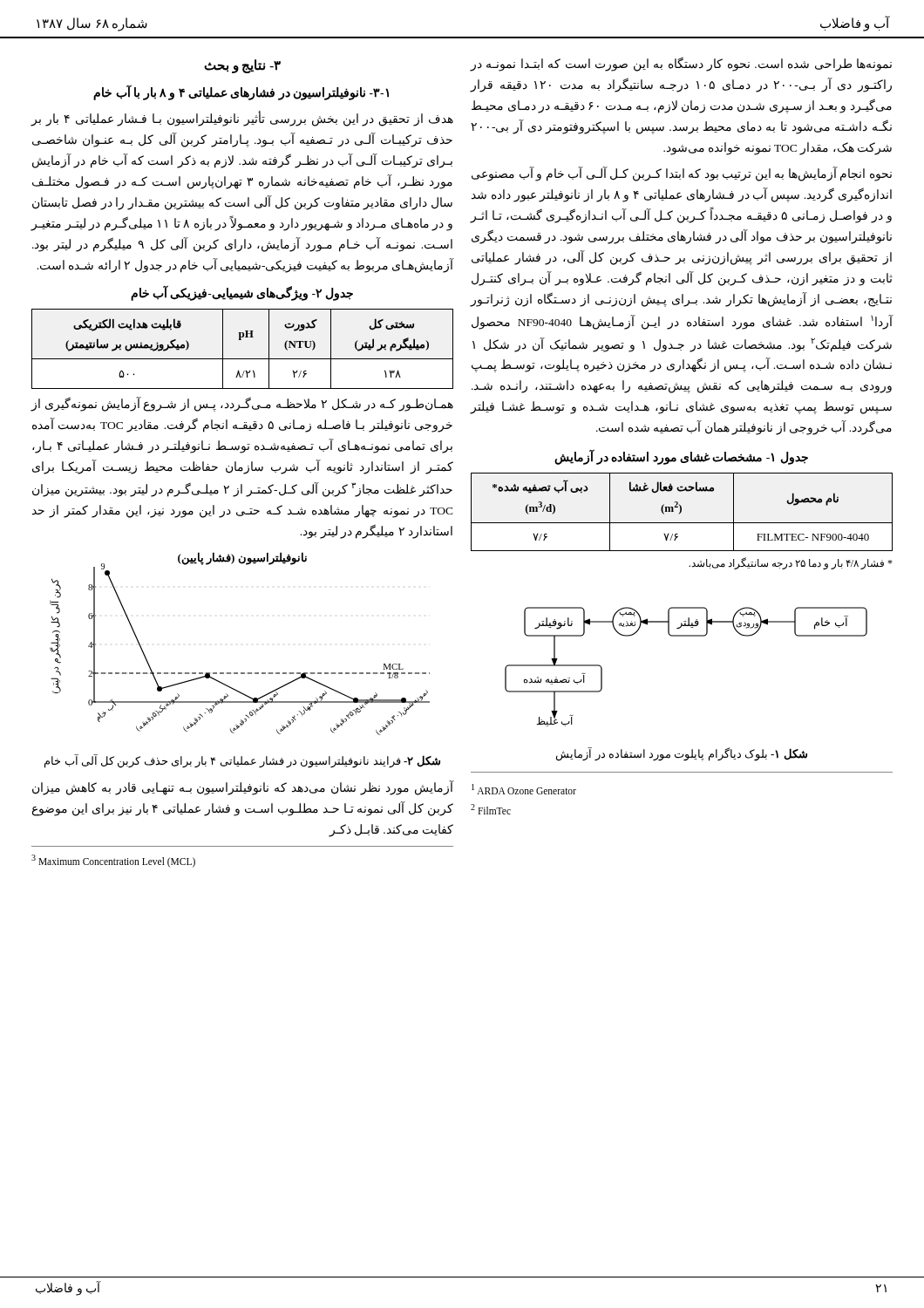The image size is (924, 1308).
Task: Select the flowchart
Action: pyautogui.click(x=682, y=660)
